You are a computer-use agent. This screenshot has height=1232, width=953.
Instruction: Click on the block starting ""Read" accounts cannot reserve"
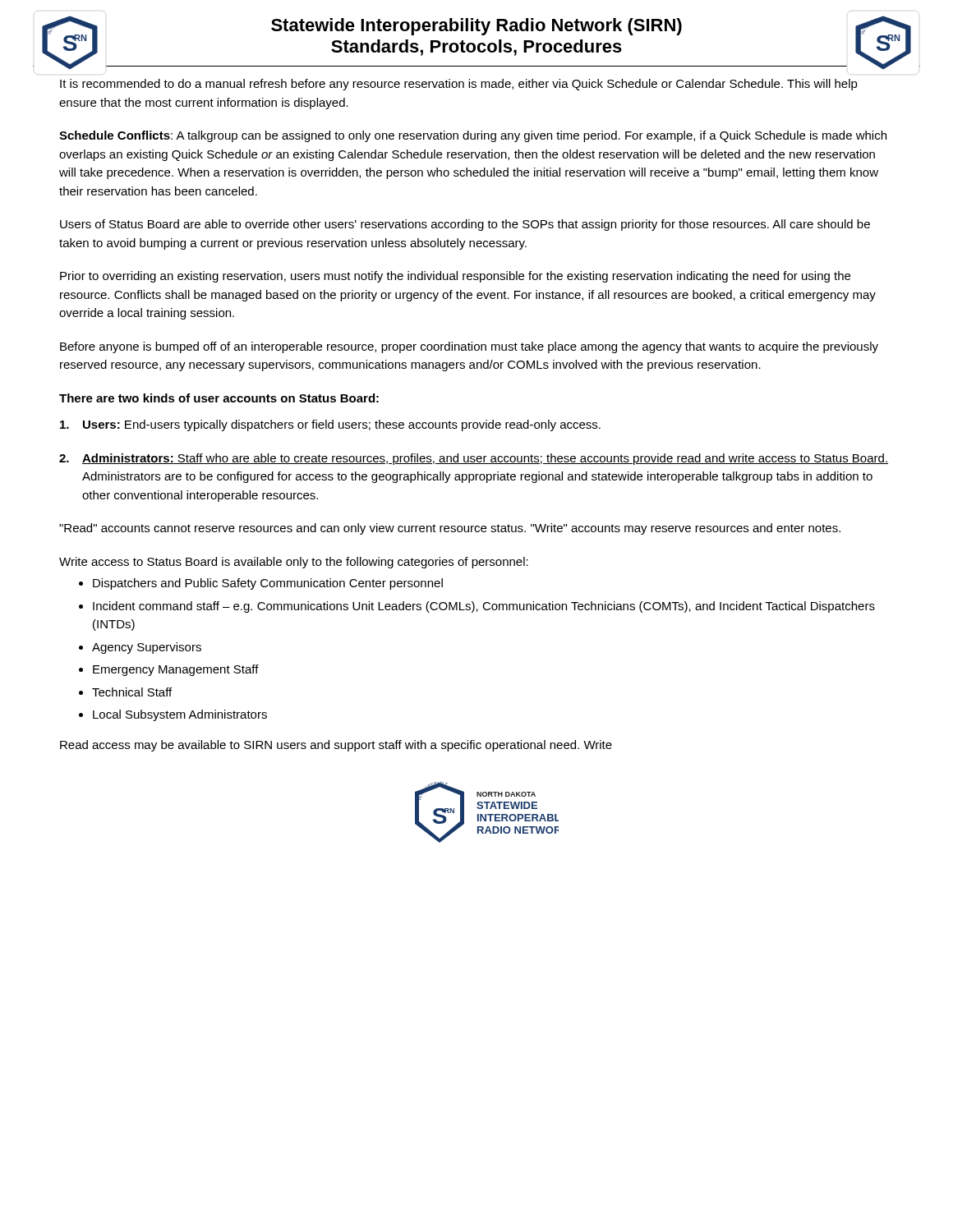pyautogui.click(x=450, y=528)
